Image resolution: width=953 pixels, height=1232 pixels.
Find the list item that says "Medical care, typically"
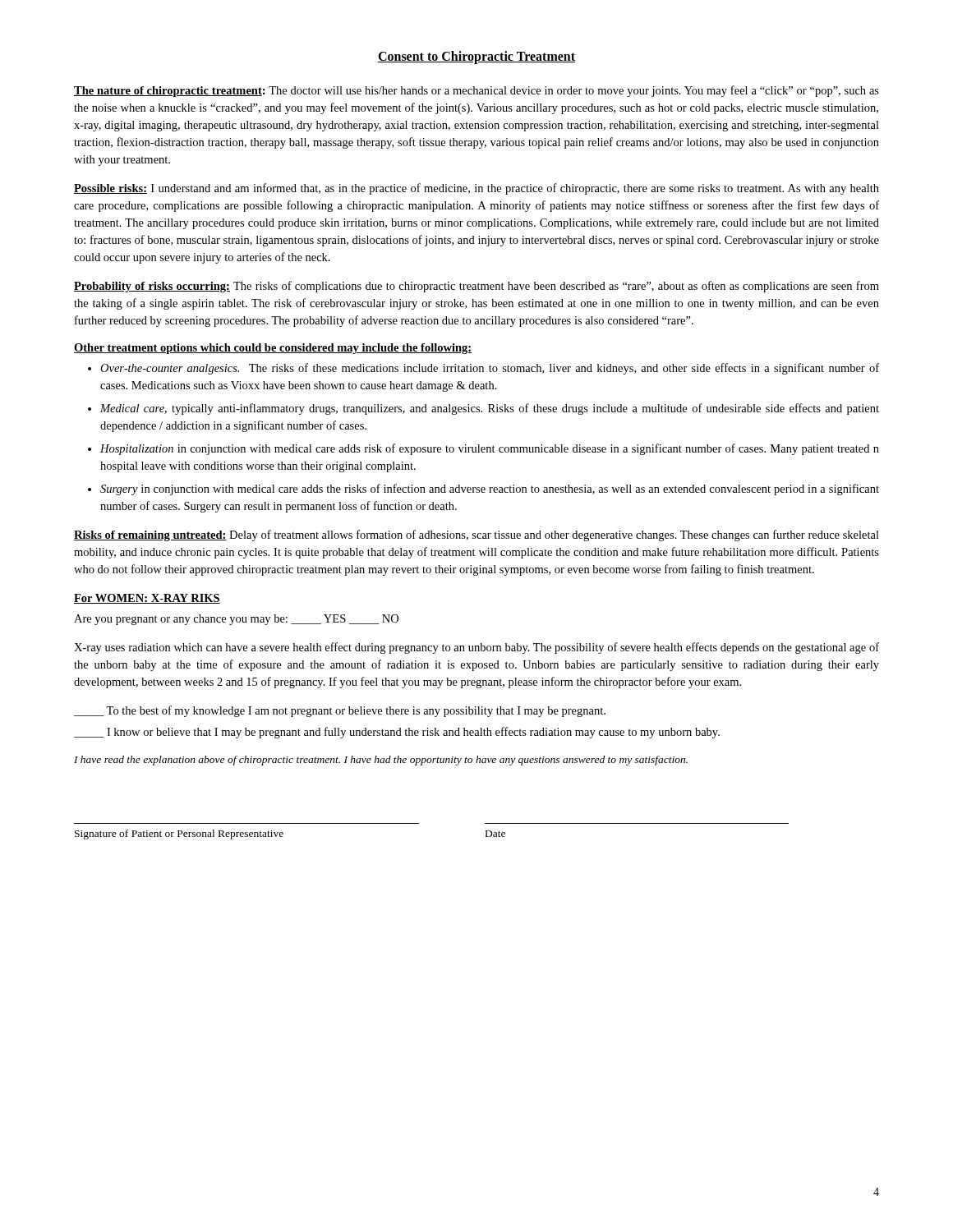click(x=490, y=417)
